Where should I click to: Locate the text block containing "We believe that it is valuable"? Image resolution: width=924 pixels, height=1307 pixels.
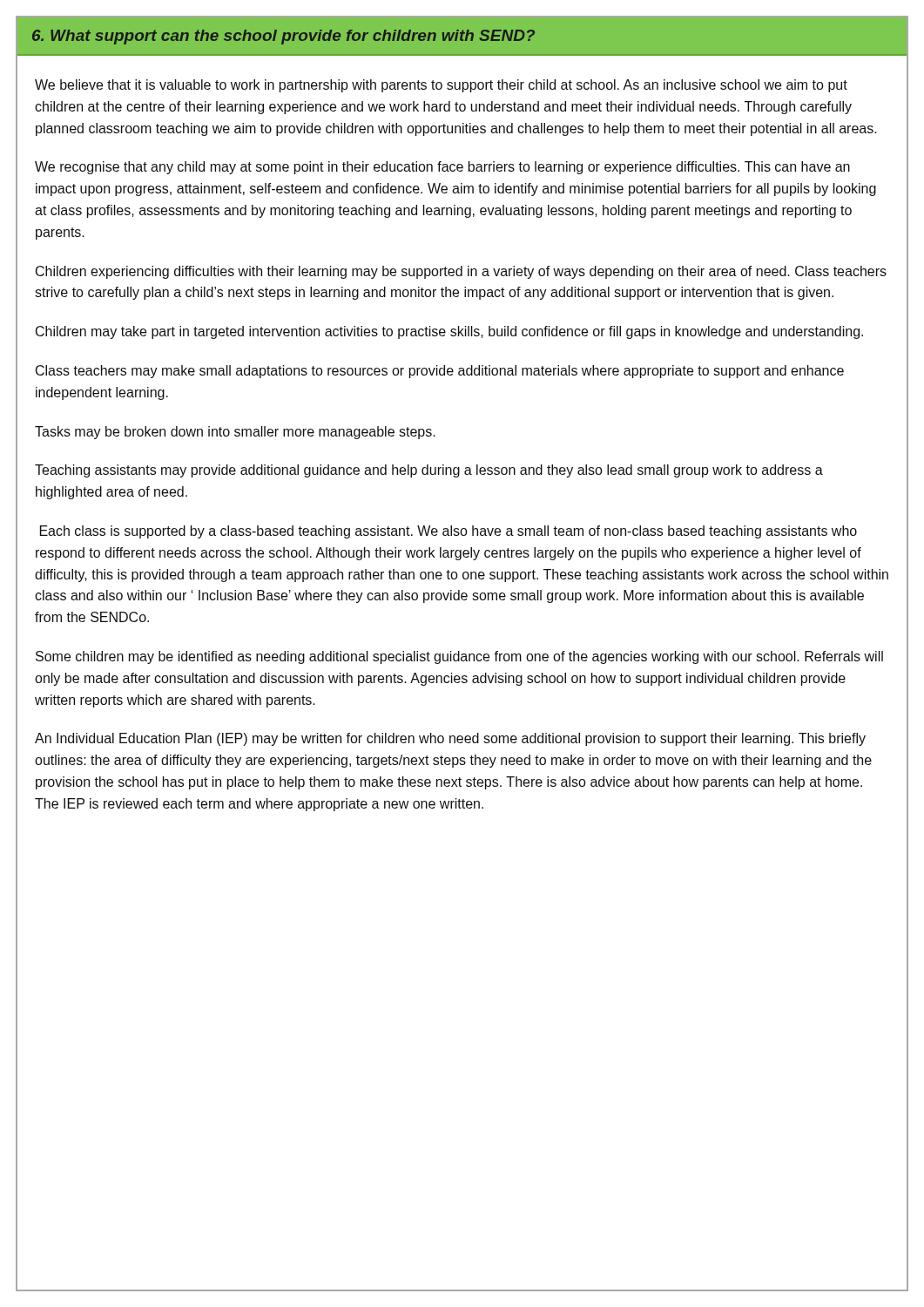pos(456,107)
